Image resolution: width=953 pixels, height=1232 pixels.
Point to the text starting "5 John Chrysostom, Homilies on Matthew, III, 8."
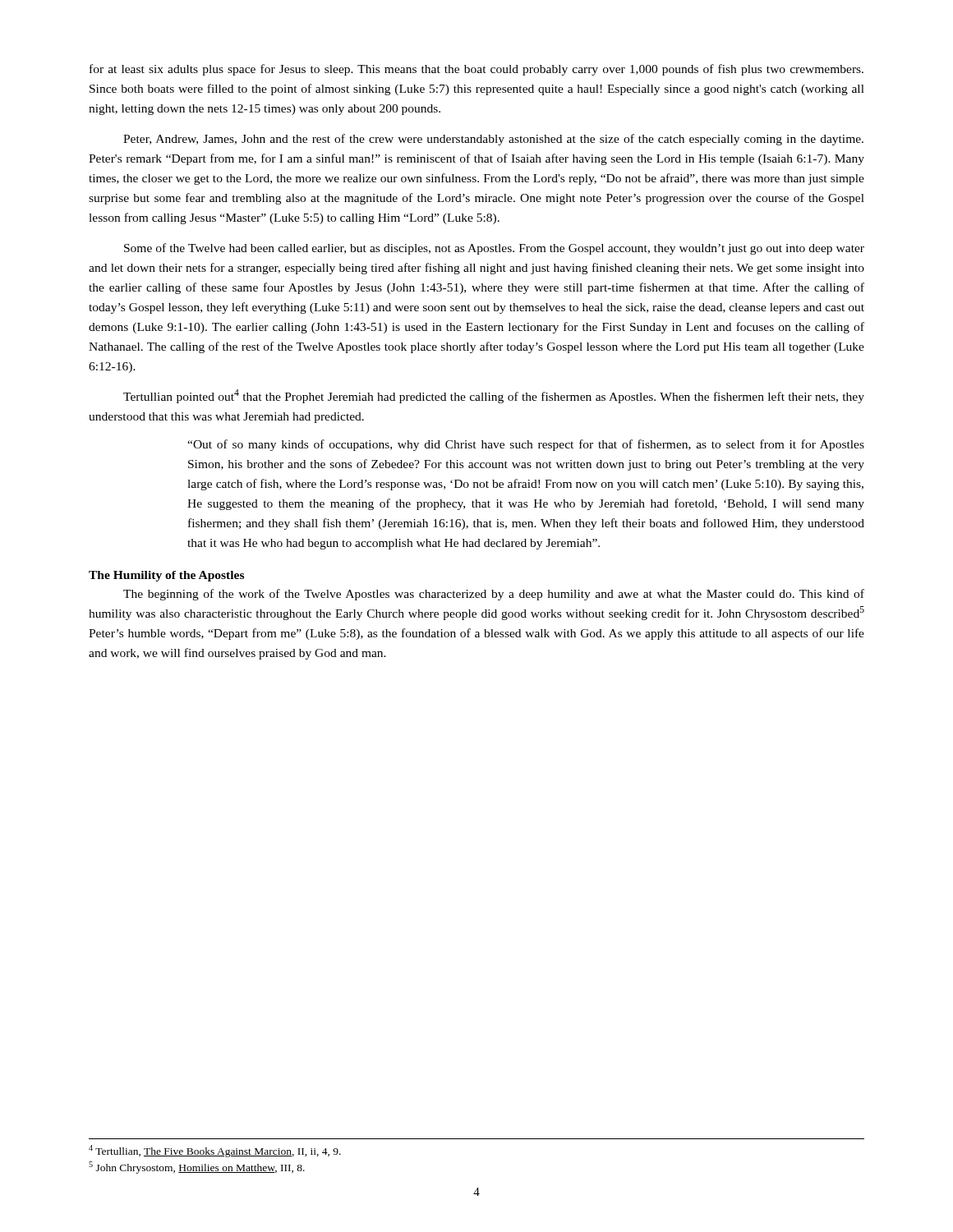pyautogui.click(x=197, y=1168)
